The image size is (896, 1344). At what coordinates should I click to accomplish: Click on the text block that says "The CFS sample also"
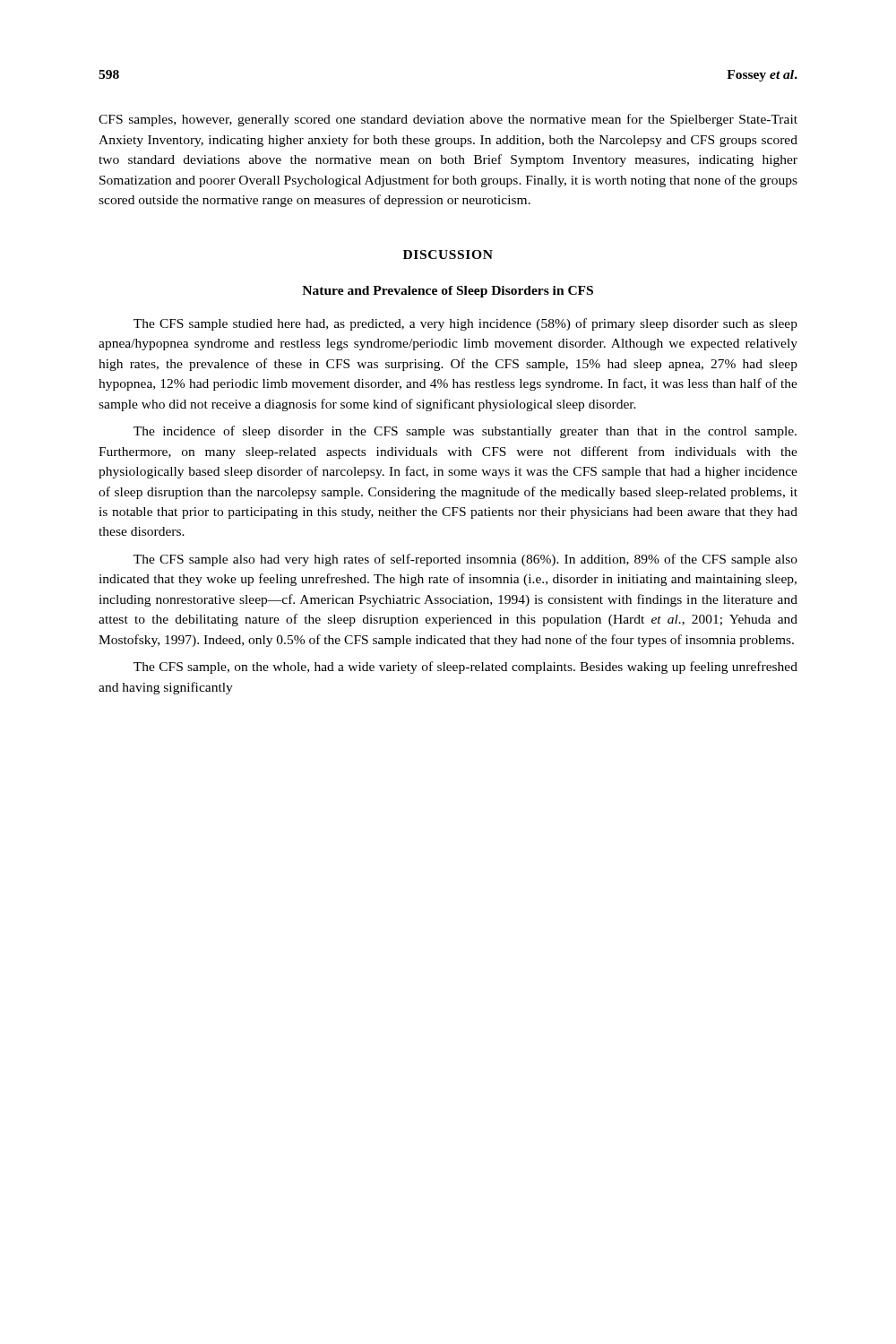point(448,599)
